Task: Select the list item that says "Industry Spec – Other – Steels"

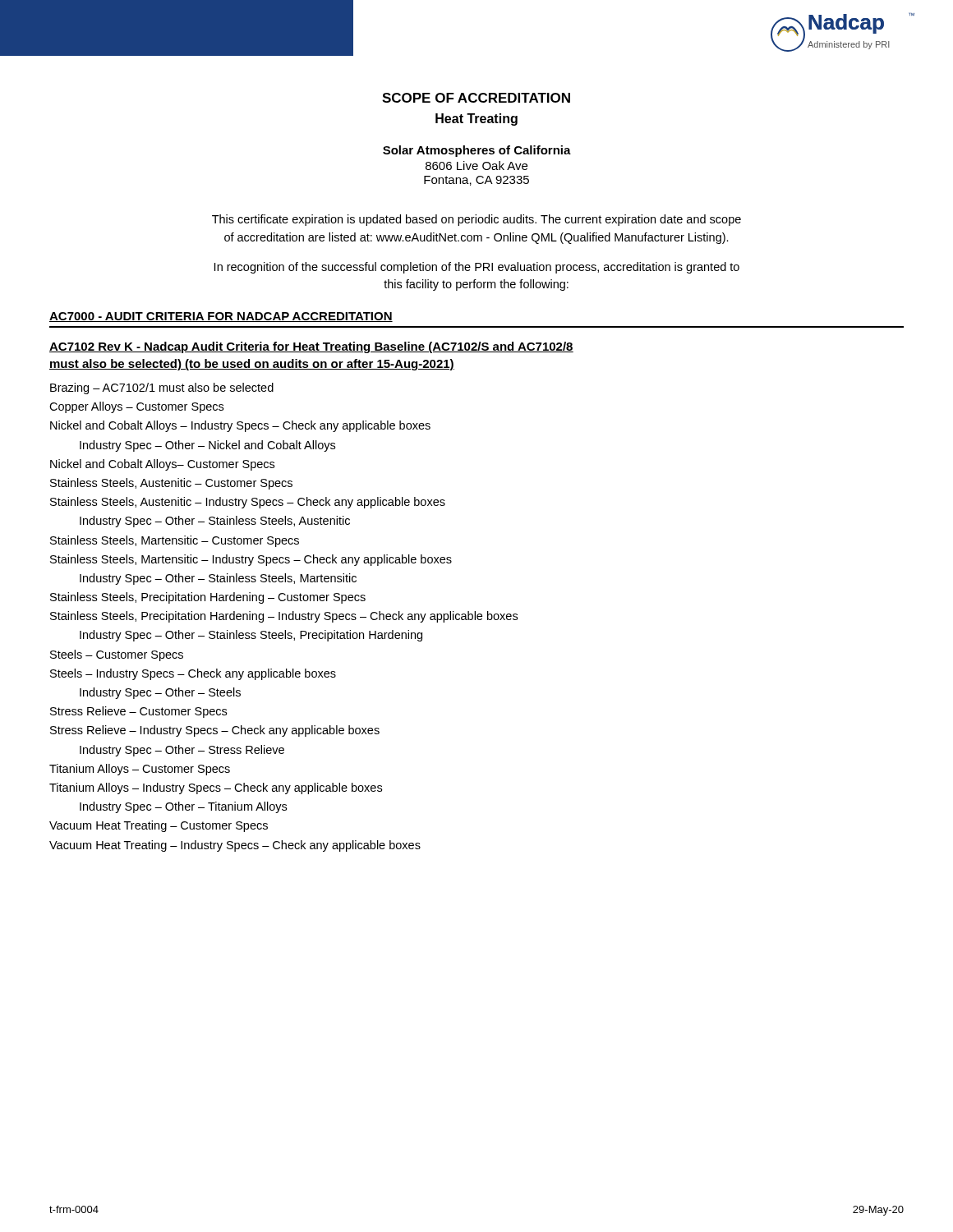Action: coord(160,692)
